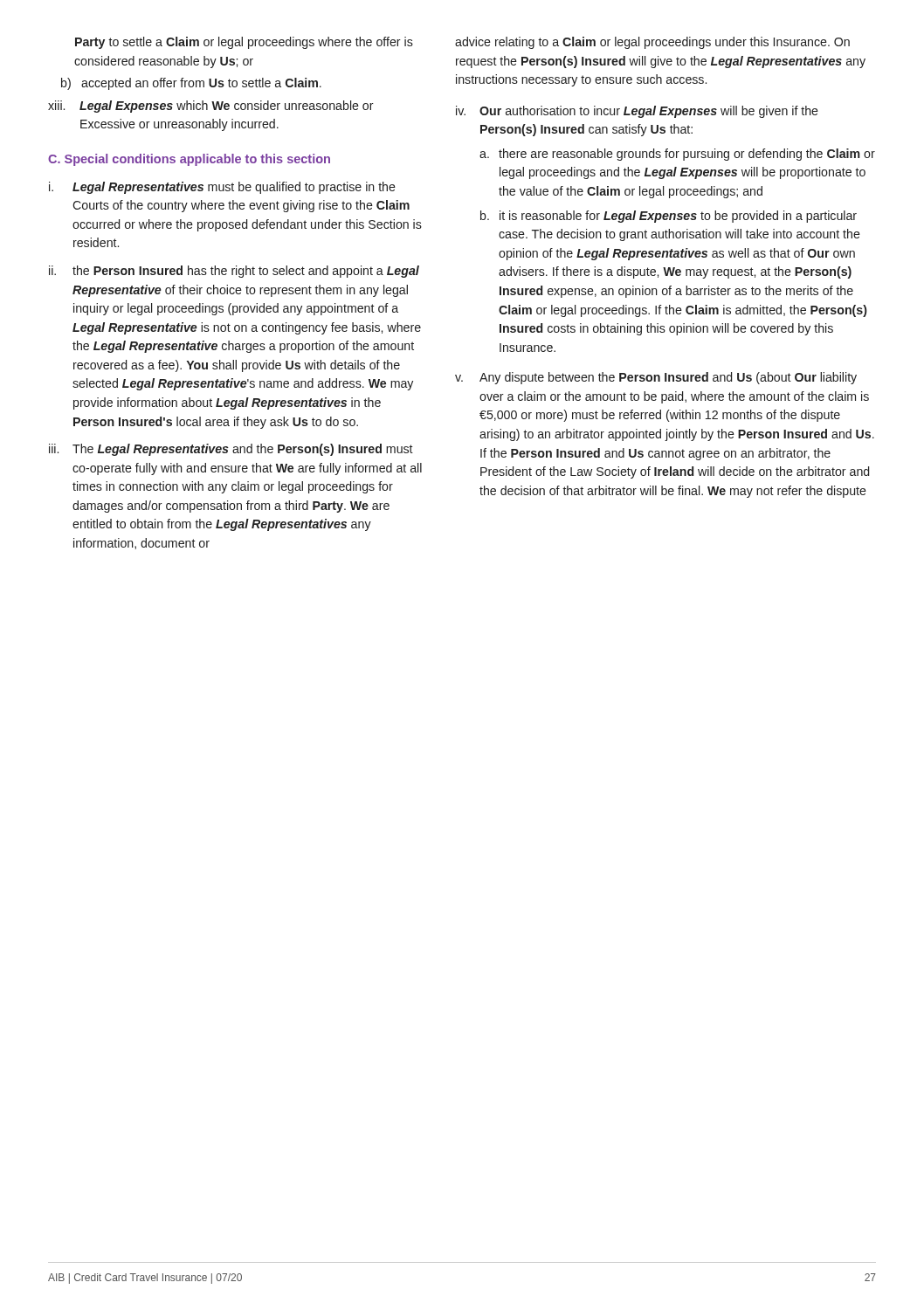The width and height of the screenshot is (924, 1310).
Task: Find the region starting "v. Any dispute between the Person Insured and"
Action: (665, 435)
